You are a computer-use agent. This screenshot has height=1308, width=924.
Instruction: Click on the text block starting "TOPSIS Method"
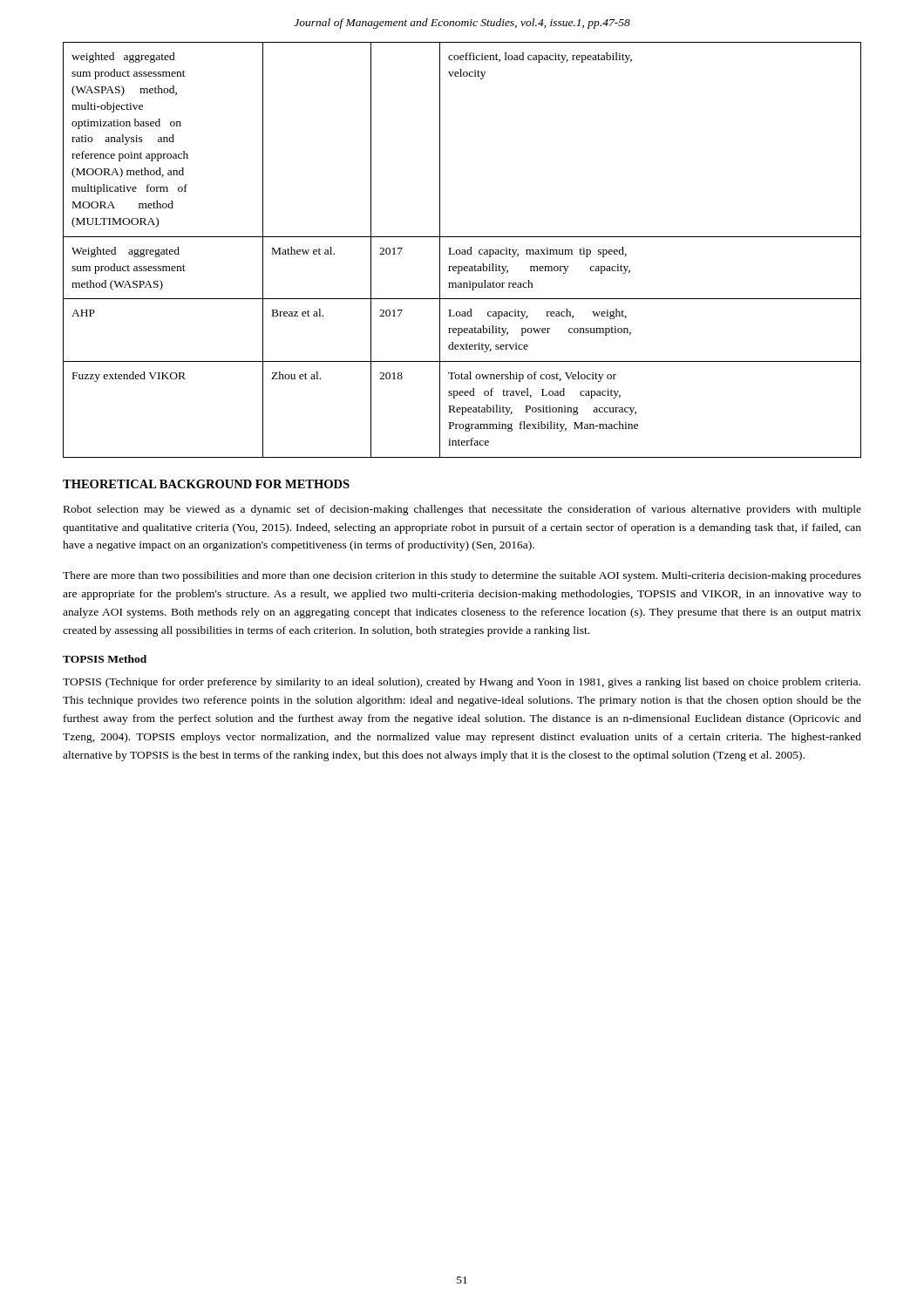click(105, 659)
